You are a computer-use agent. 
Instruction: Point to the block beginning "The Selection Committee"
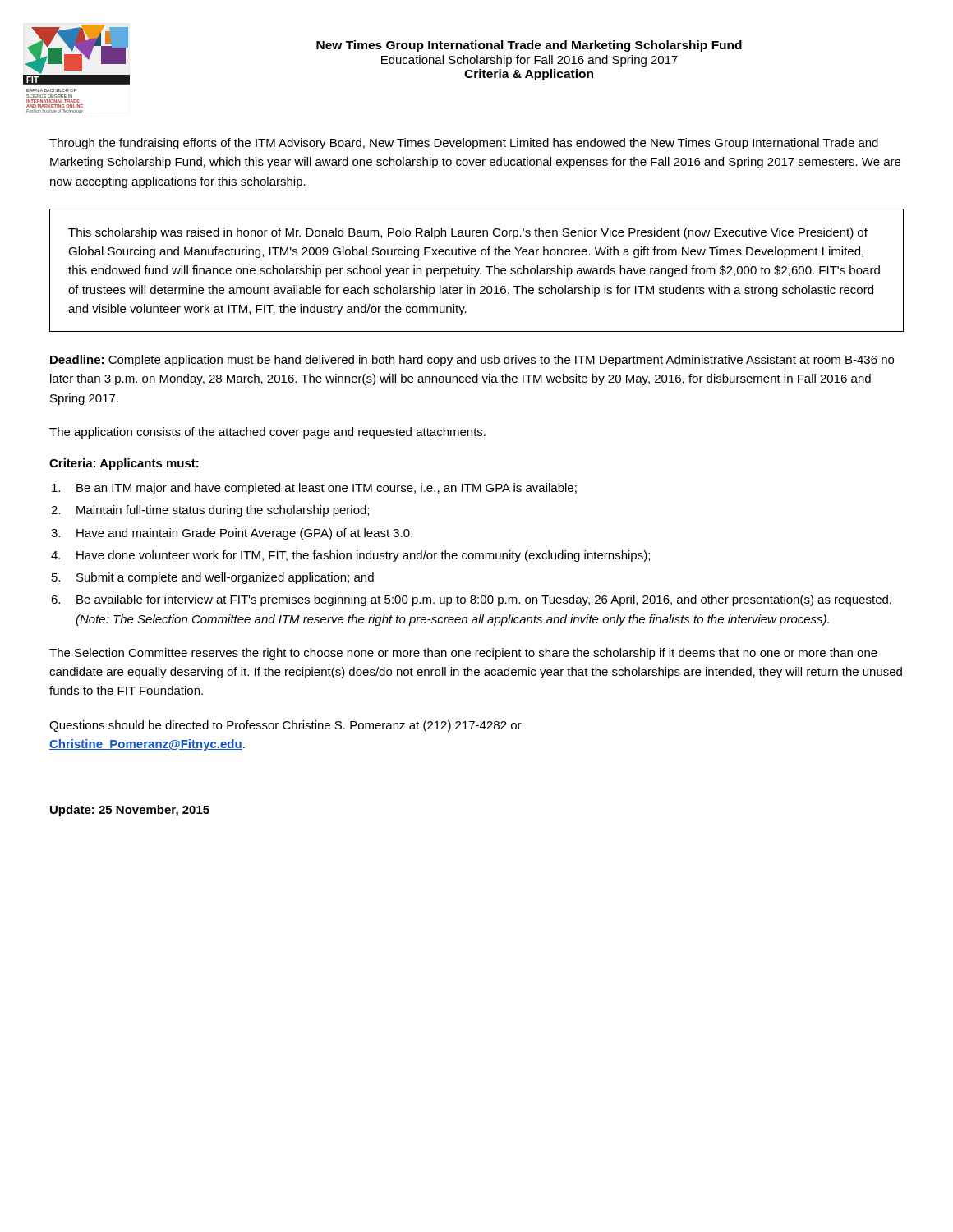476,671
